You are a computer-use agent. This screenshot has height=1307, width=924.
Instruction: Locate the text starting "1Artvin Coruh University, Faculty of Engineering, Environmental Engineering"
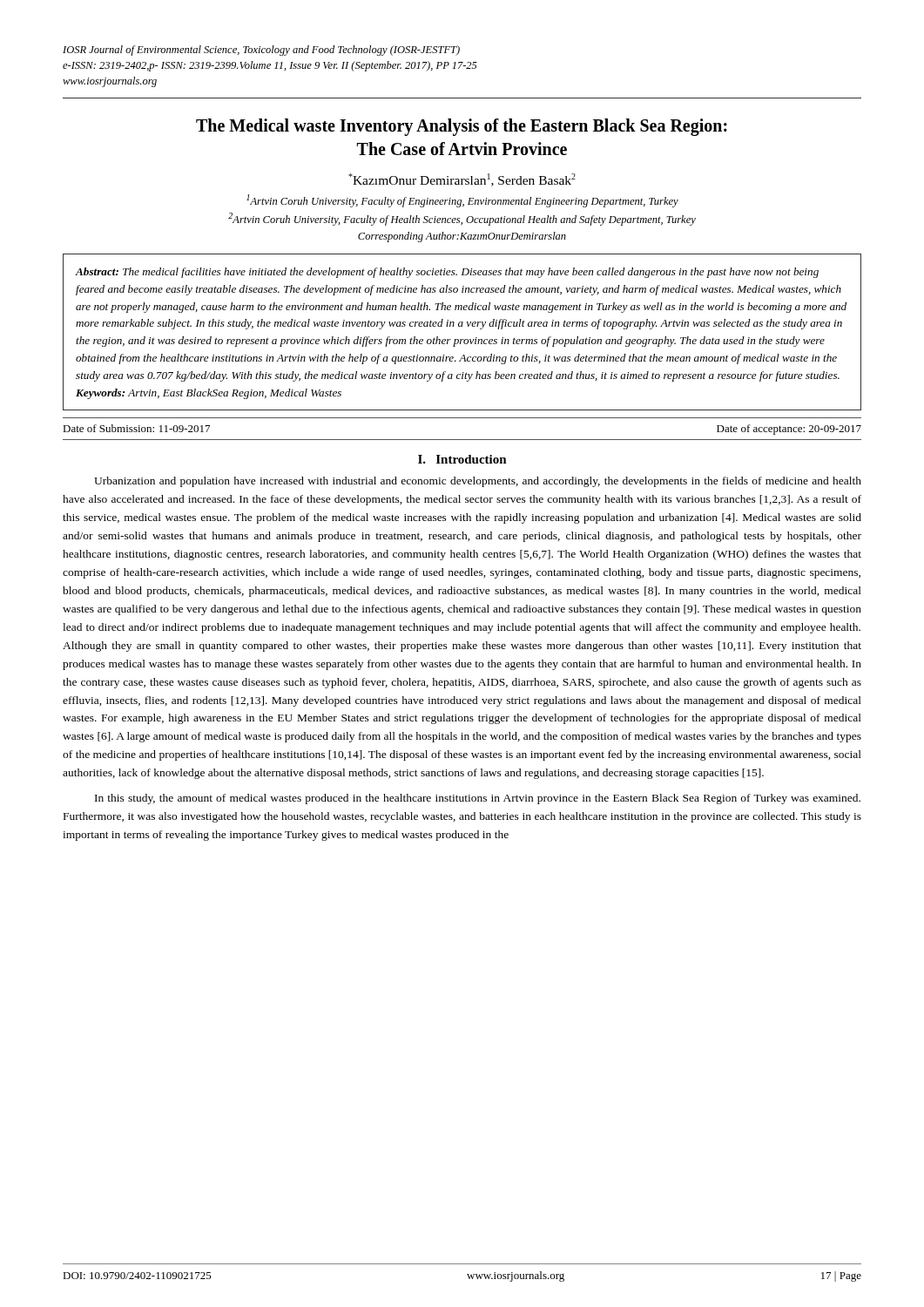click(462, 217)
